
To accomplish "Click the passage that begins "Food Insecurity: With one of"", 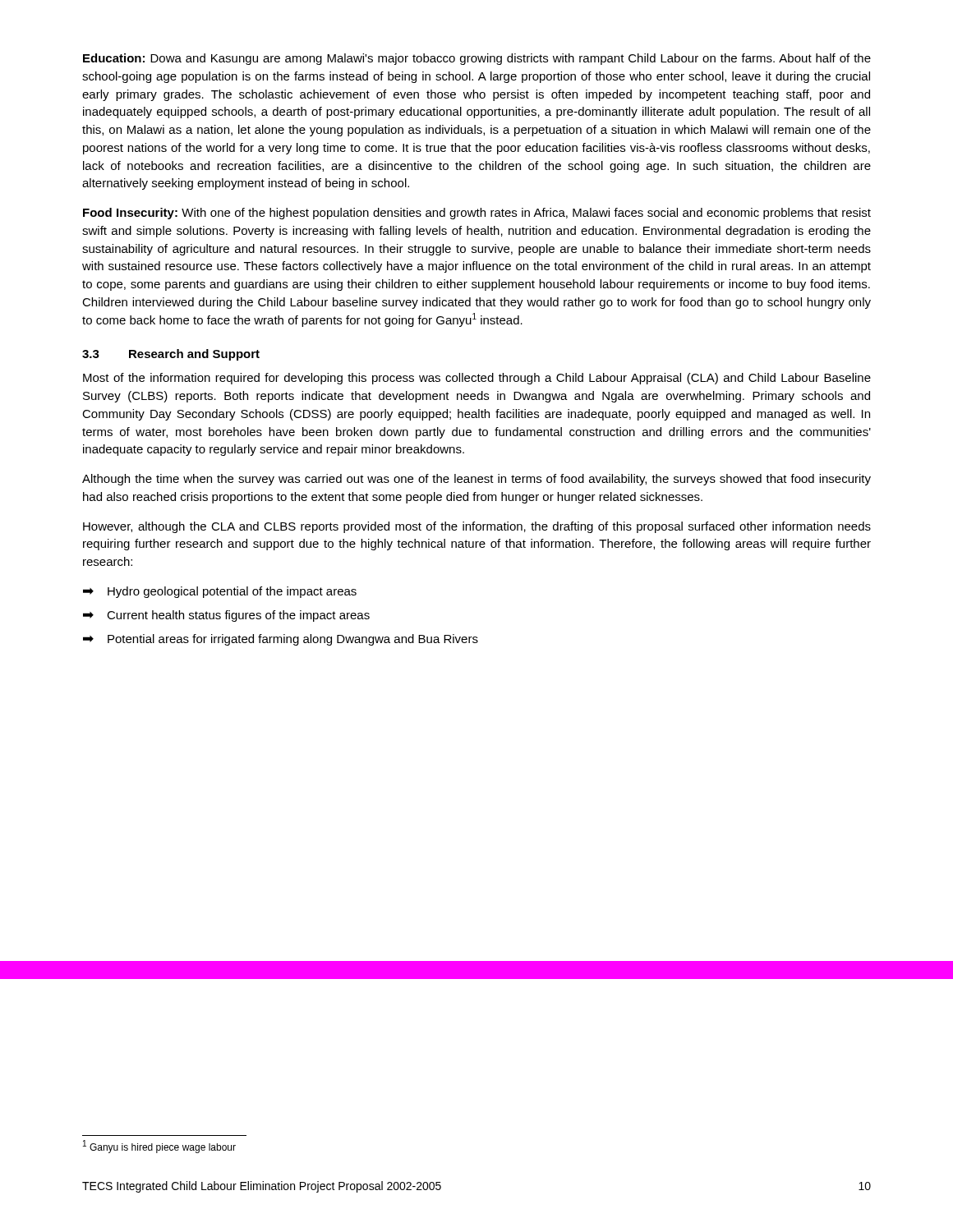I will (476, 266).
